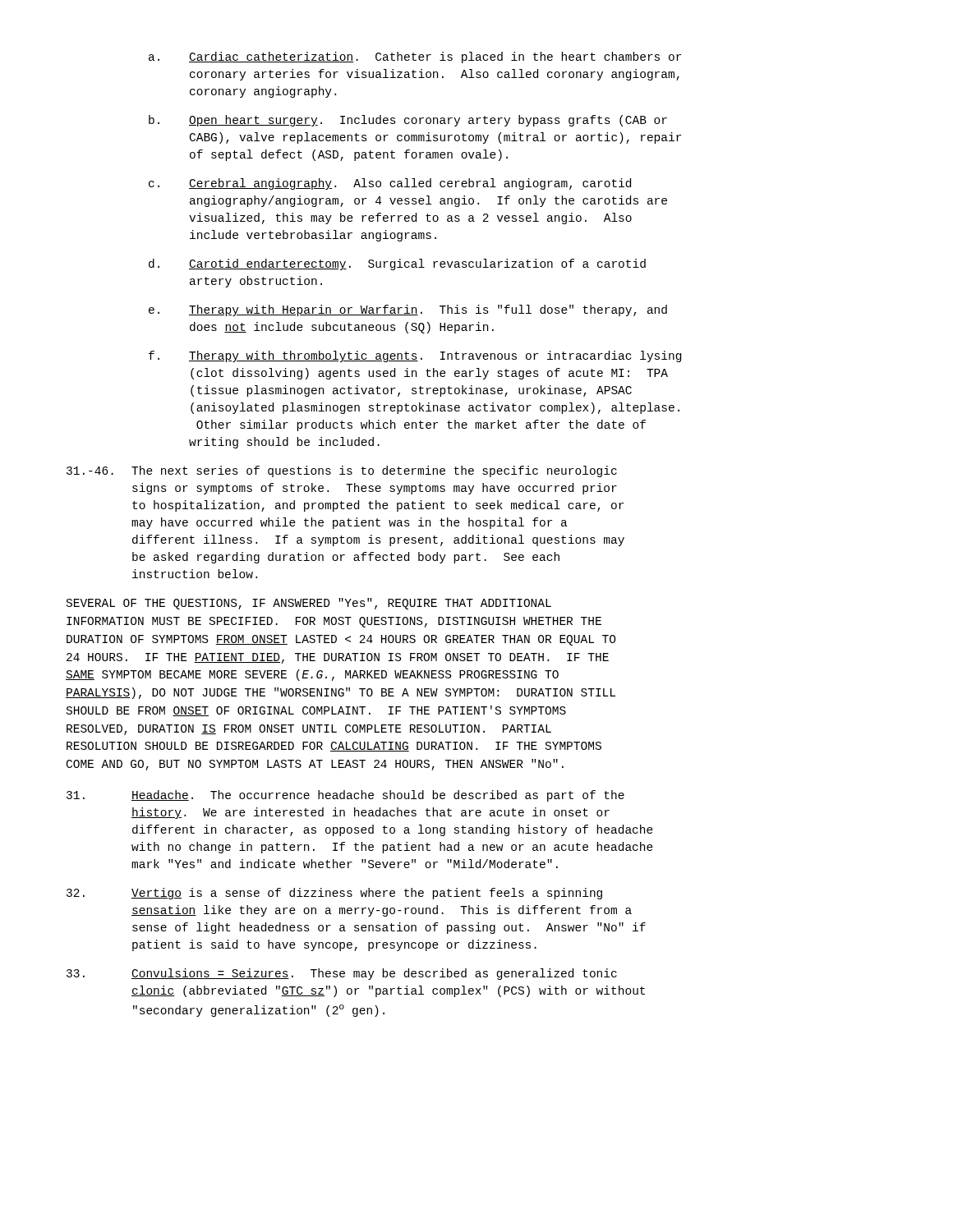Find the block starting "SEVERAL OF THE QUESTIONS,"

click(x=341, y=684)
